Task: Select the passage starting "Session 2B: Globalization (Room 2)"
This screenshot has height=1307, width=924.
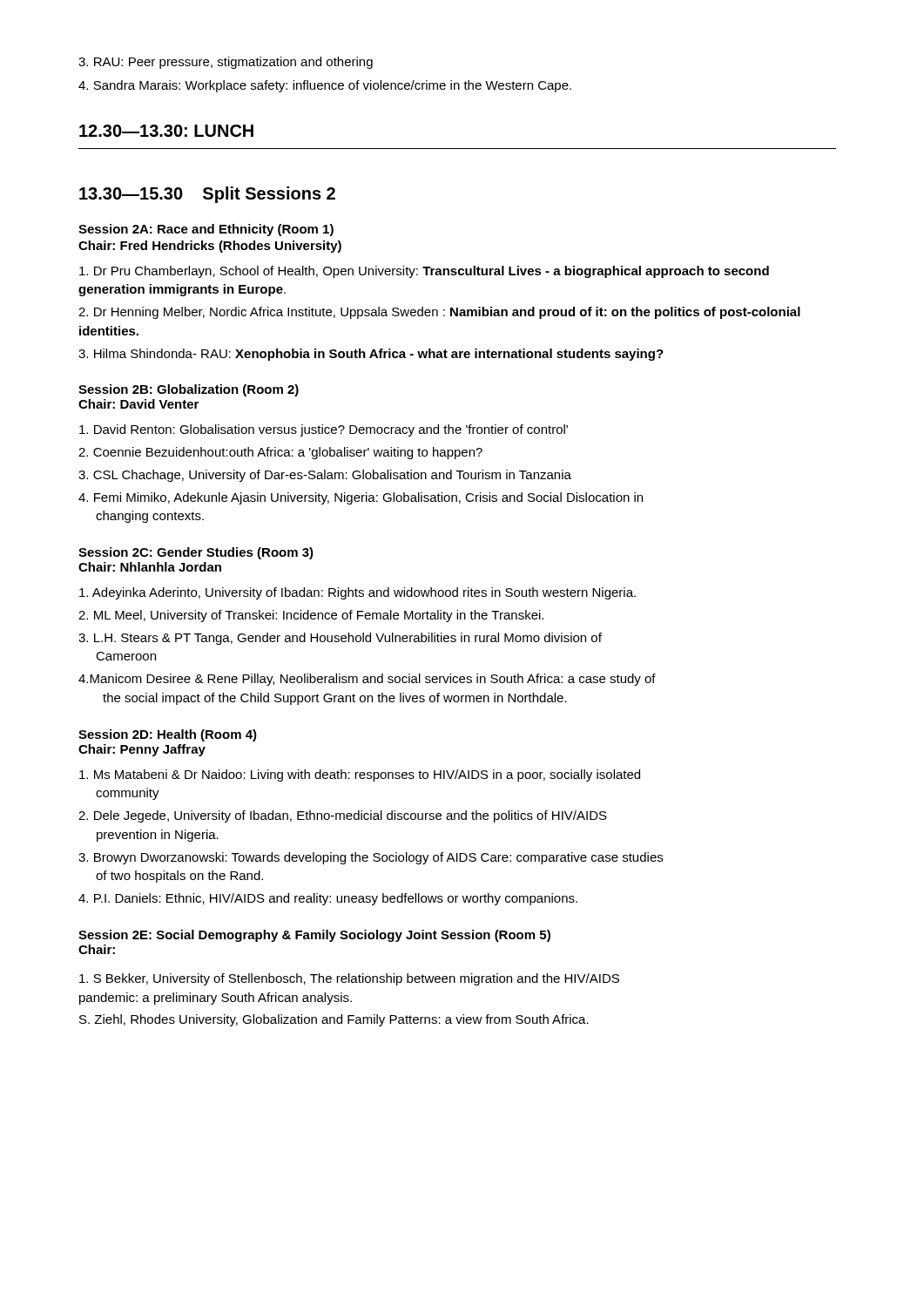Action: point(189,389)
